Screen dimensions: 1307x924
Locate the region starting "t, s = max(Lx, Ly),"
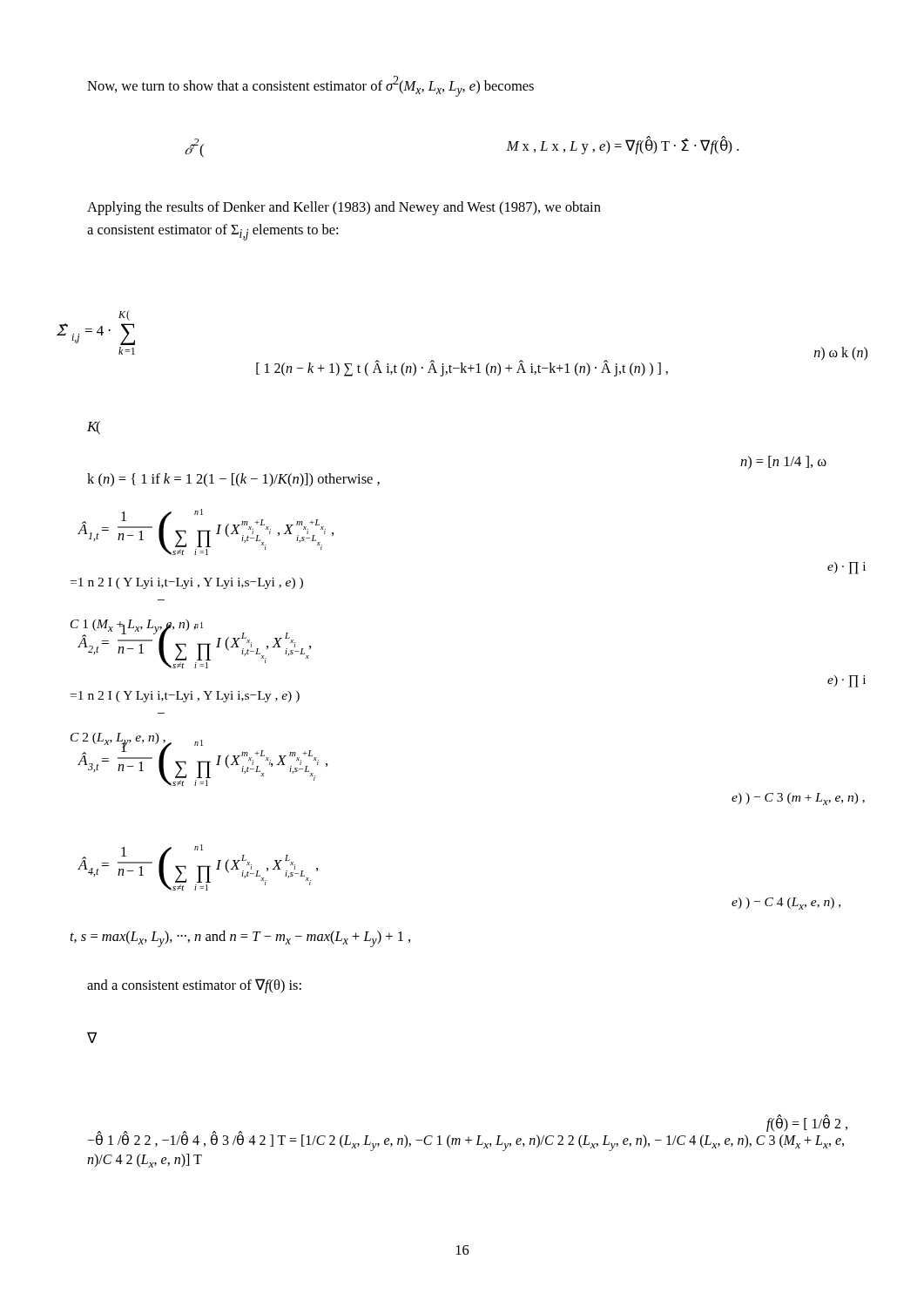[x=240, y=938]
